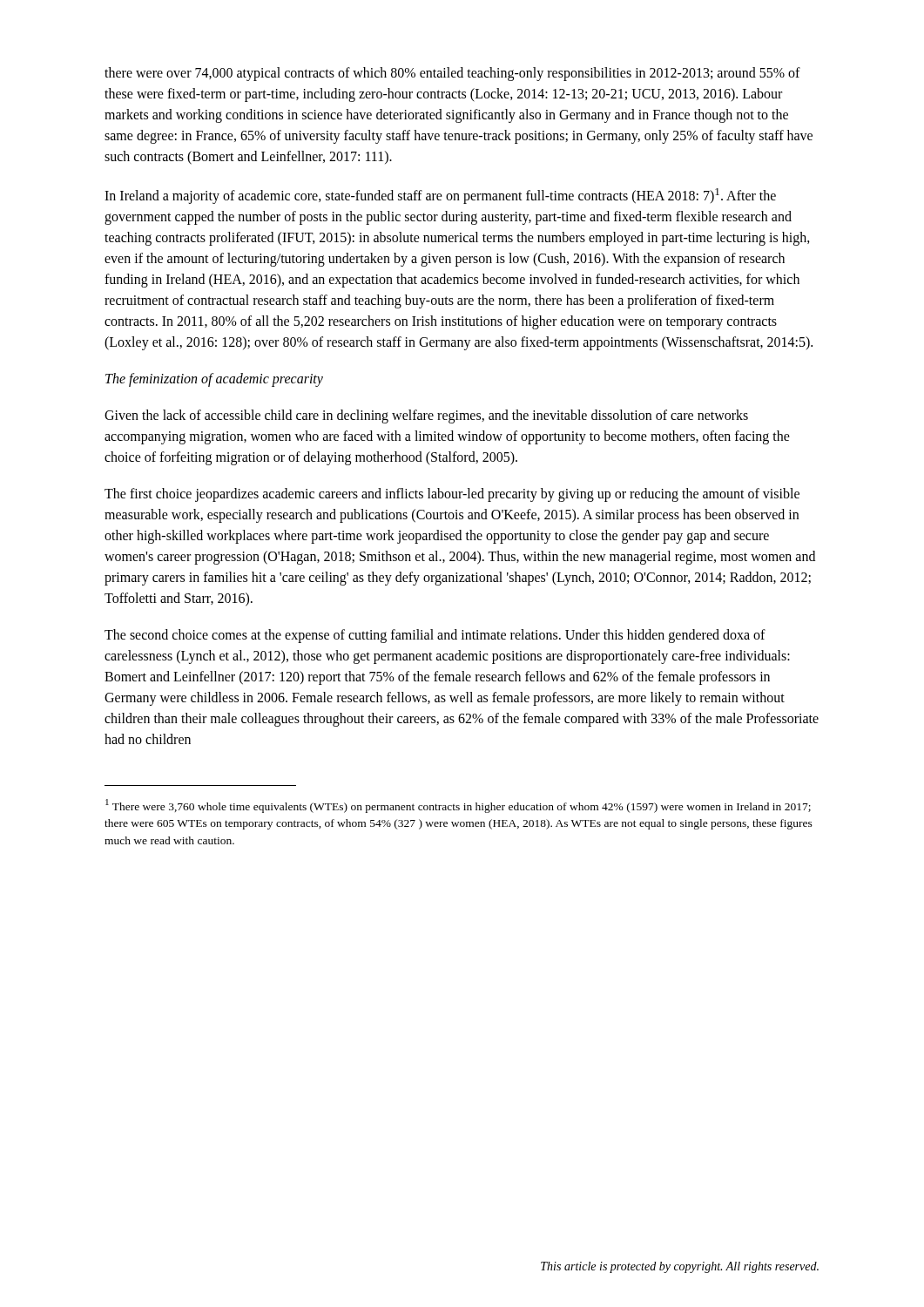This screenshot has width=924, height=1307.
Task: Locate the text block with the text "The first choice jeopardizes academic careers and inflicts"
Action: point(462,547)
